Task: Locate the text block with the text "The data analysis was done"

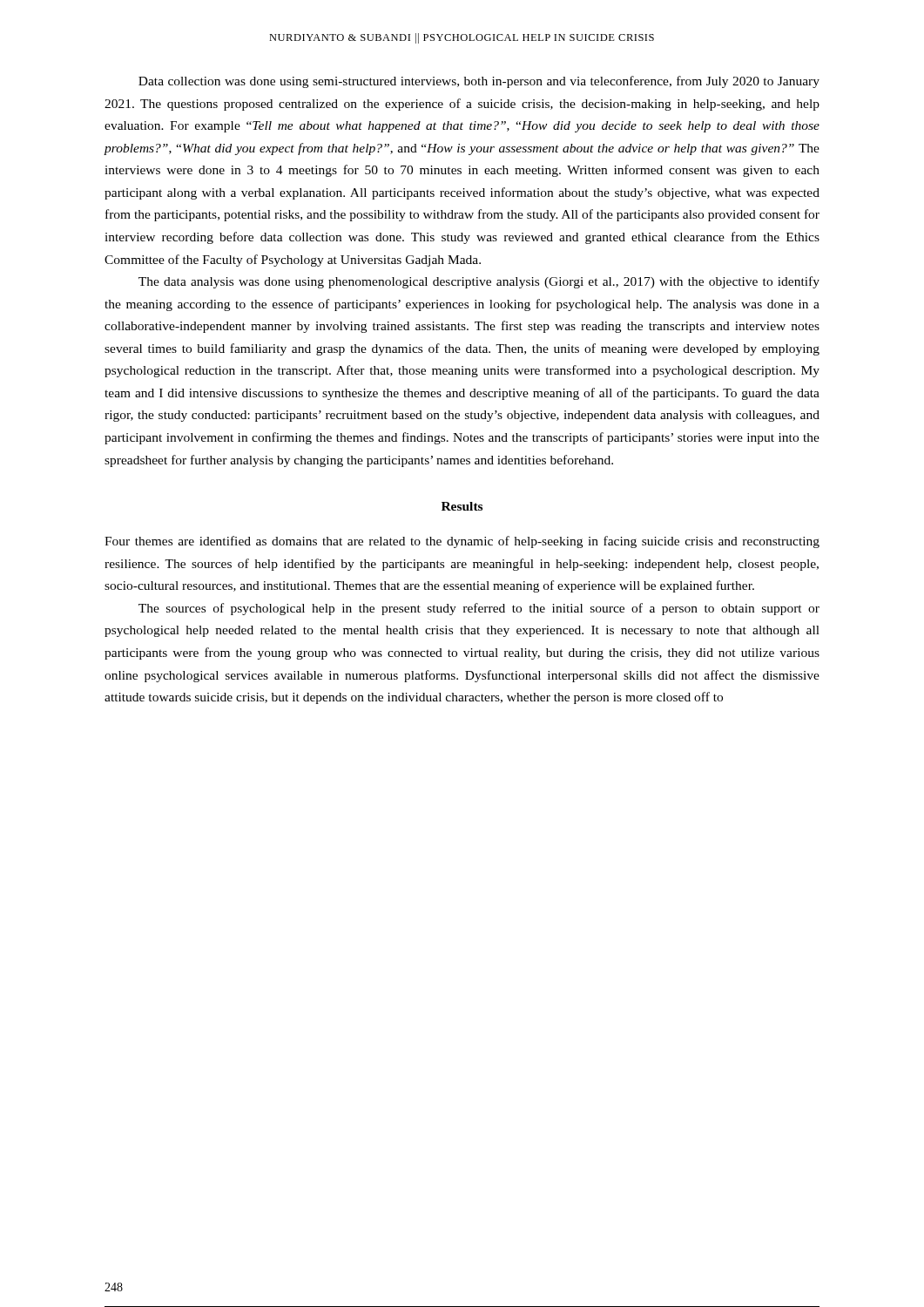Action: point(462,370)
